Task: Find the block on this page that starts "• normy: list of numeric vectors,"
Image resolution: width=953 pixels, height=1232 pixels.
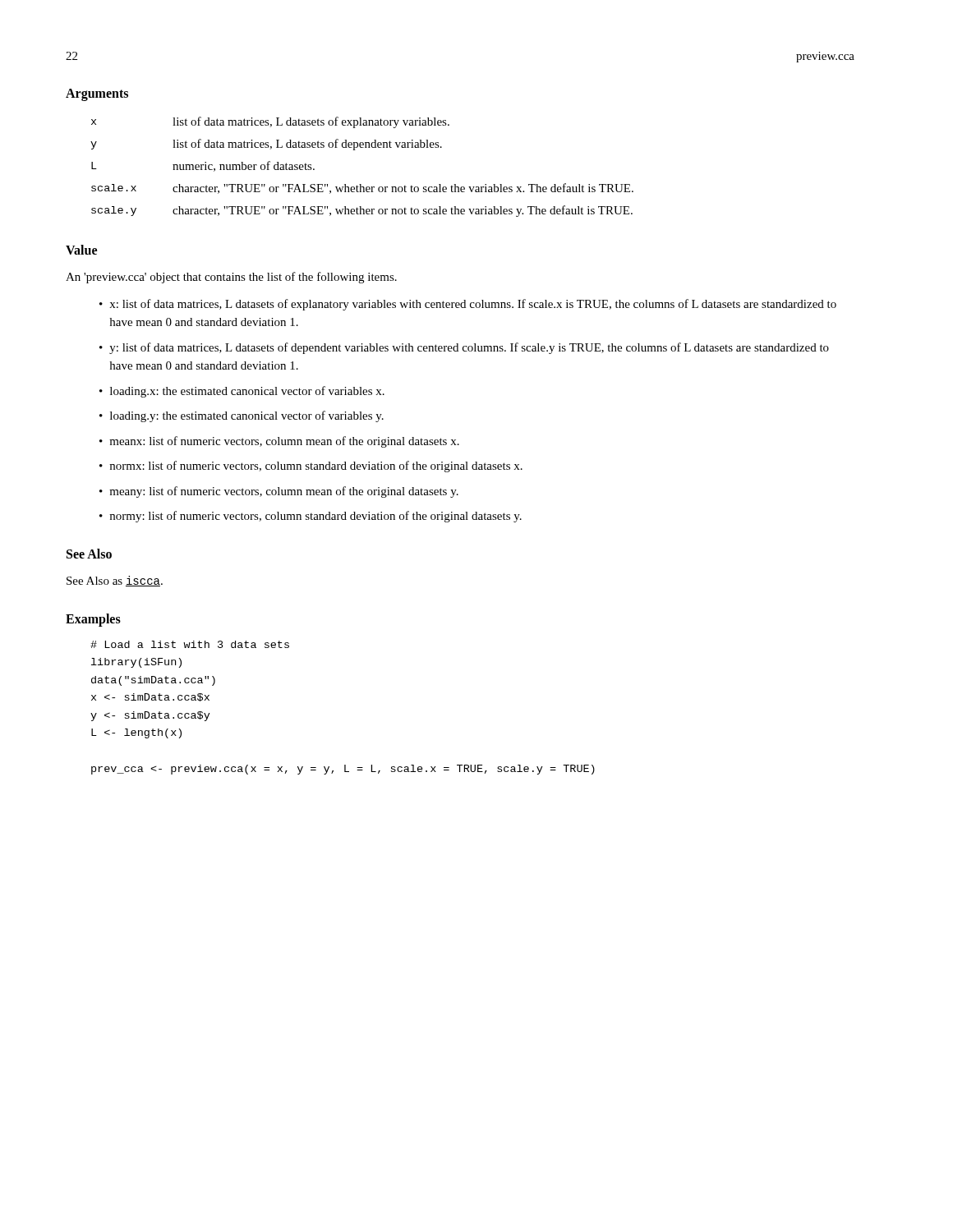Action: pos(476,516)
